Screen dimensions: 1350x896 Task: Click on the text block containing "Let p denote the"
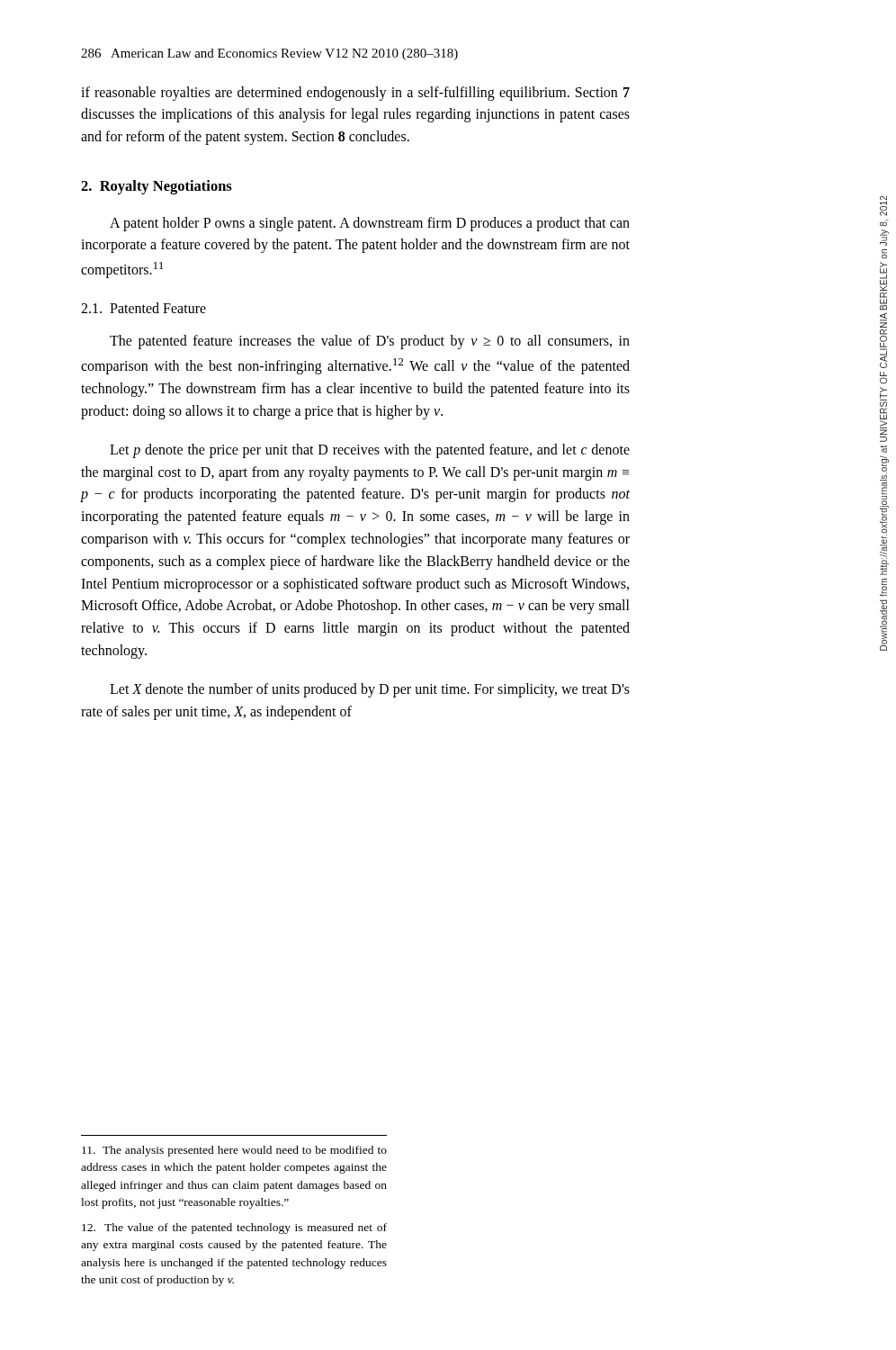pos(355,550)
